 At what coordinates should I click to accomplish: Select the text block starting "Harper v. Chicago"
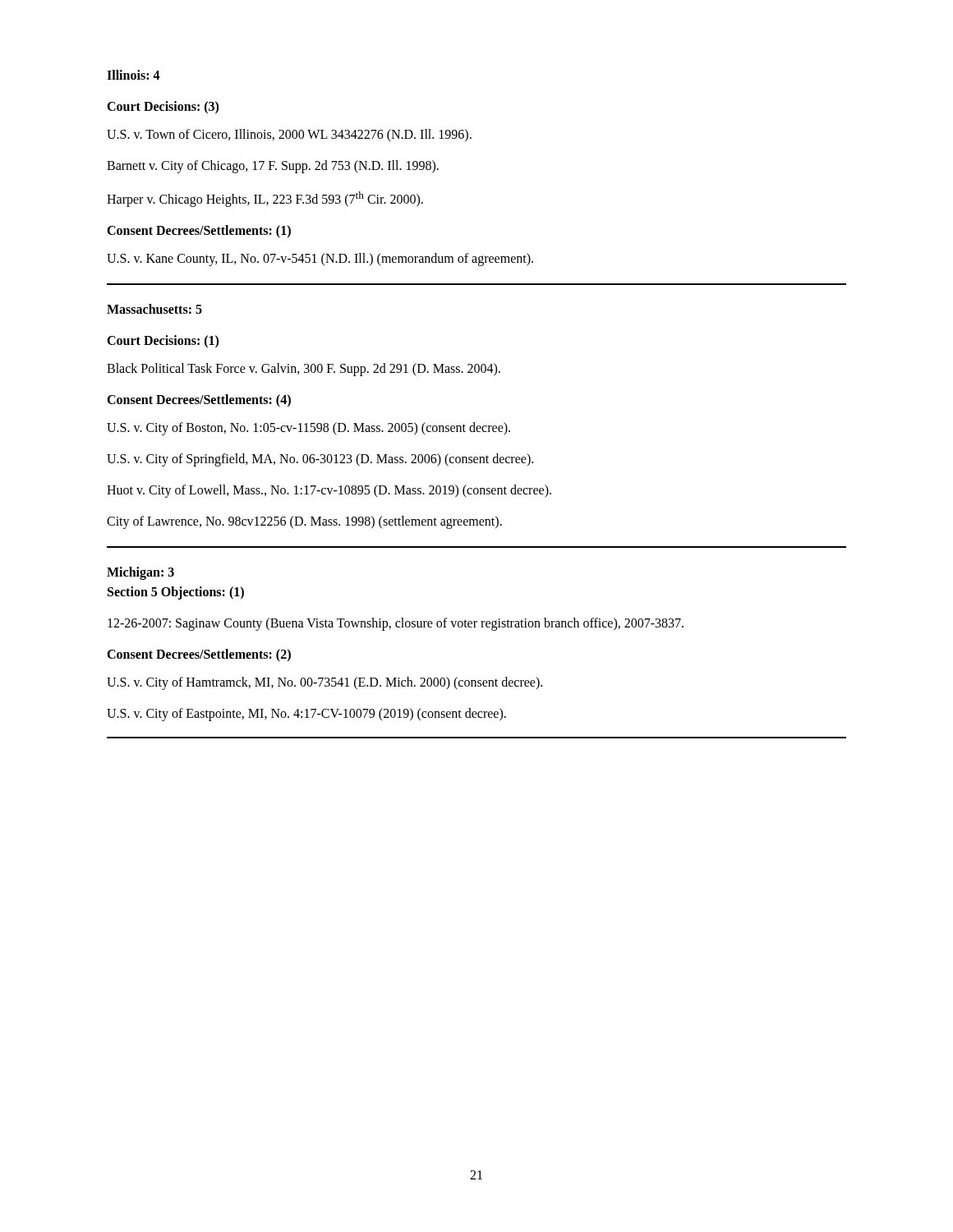click(265, 198)
